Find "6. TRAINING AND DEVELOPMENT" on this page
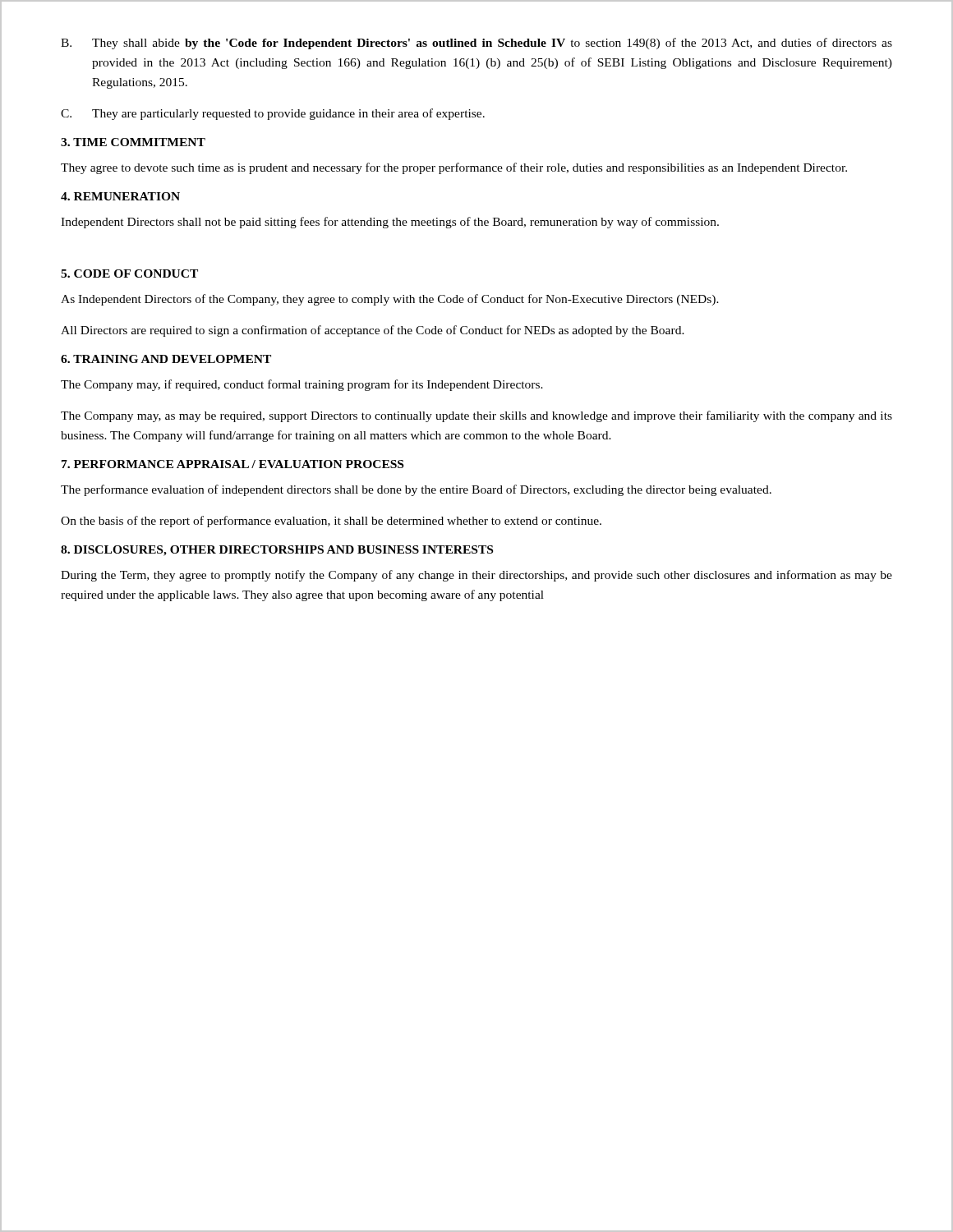Viewport: 953px width, 1232px height. click(166, 359)
